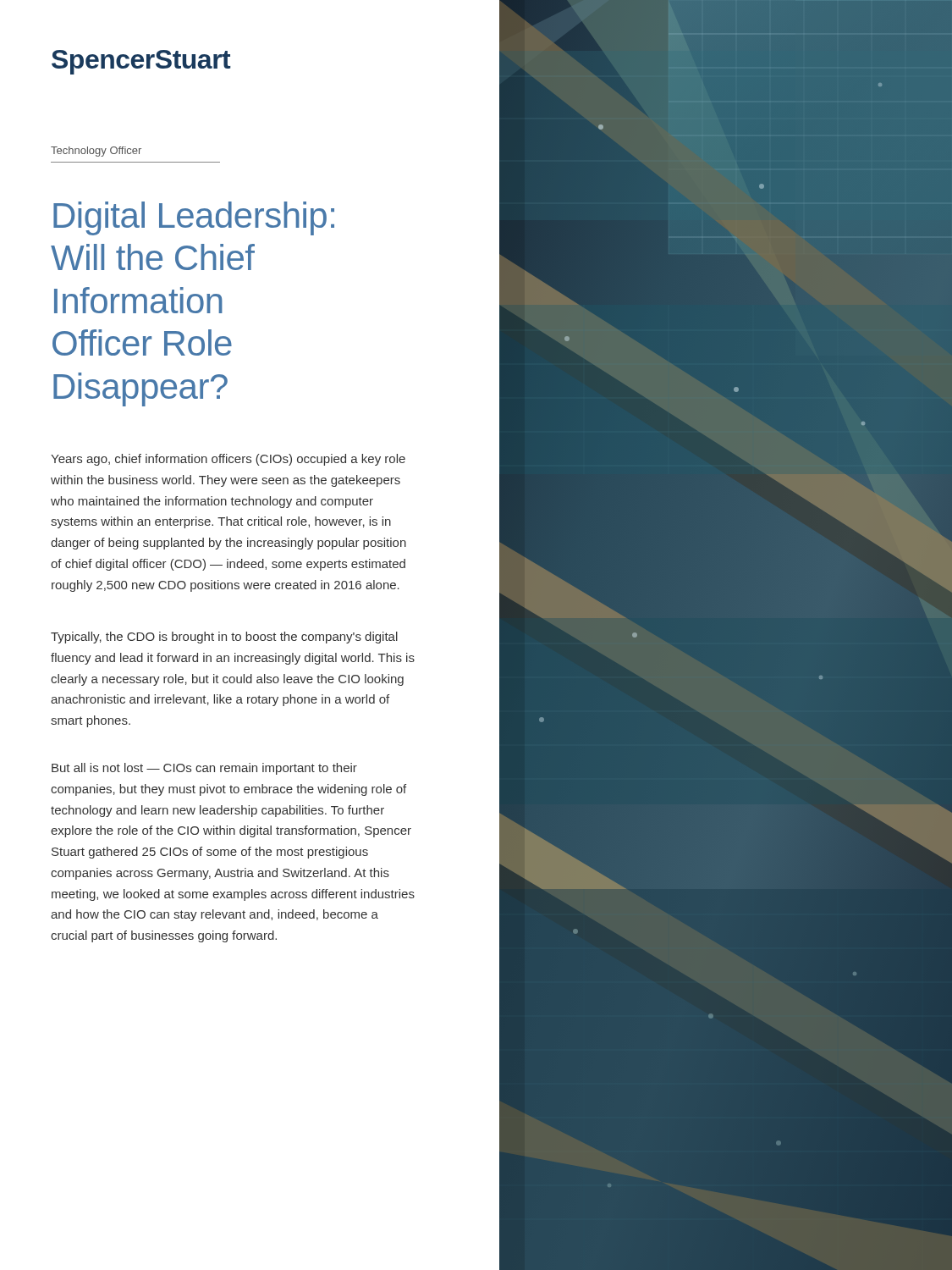
Task: Navigate to the text block starting "Digital Leadership:Will the"
Action: coord(233,301)
